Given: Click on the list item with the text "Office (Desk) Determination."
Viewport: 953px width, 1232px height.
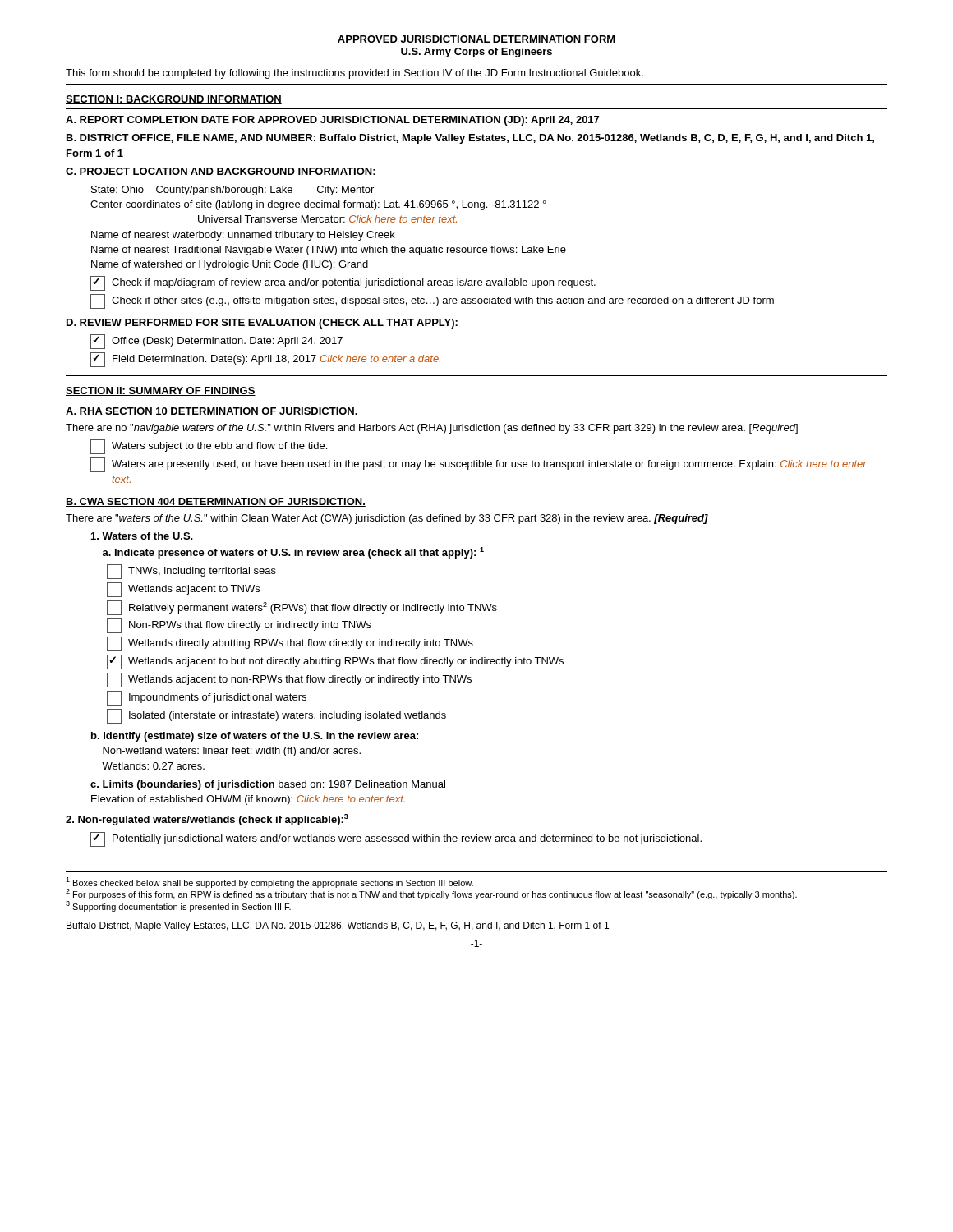Looking at the screenshot, I should [216, 342].
